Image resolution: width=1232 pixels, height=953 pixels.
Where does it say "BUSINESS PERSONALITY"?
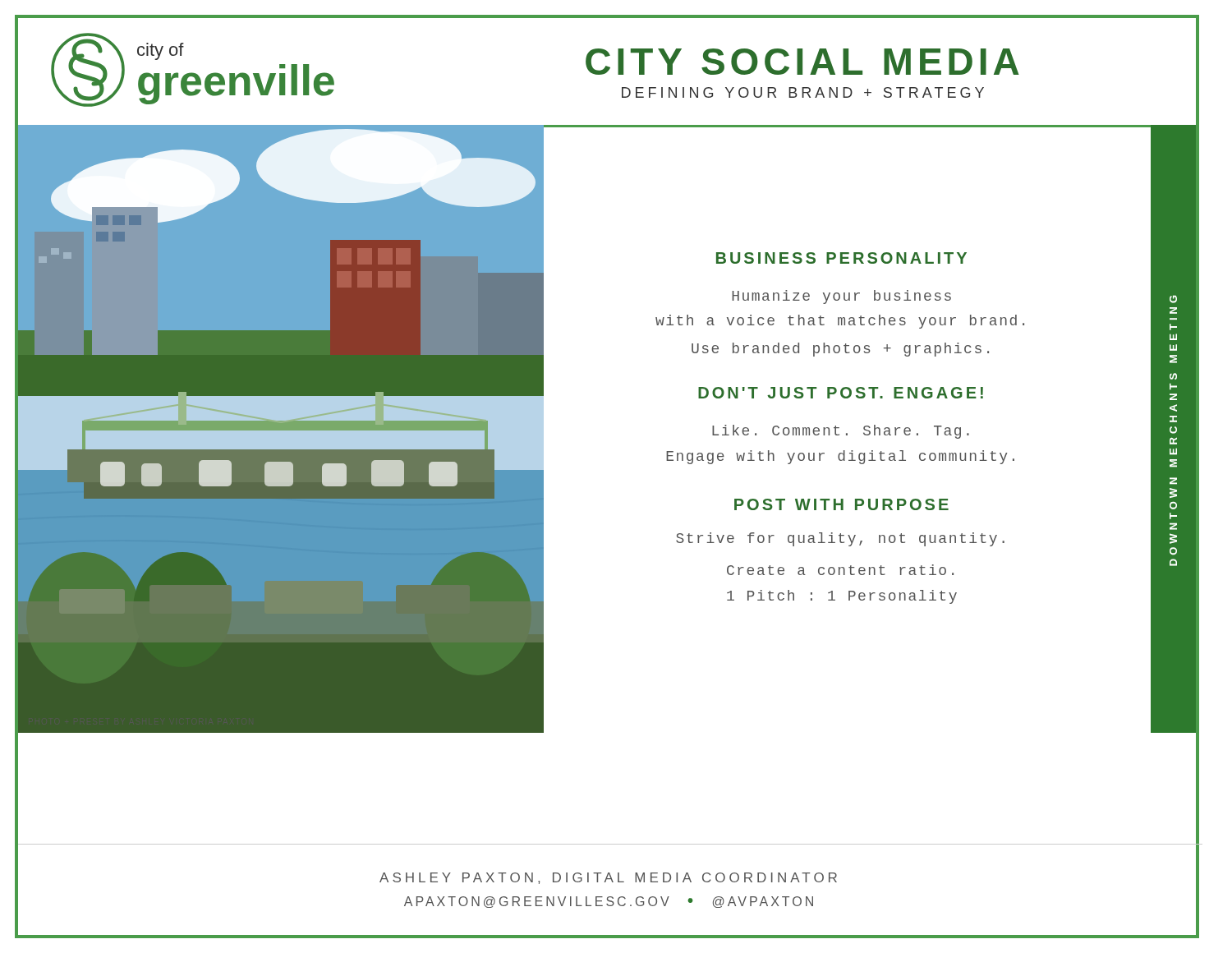[x=842, y=258]
